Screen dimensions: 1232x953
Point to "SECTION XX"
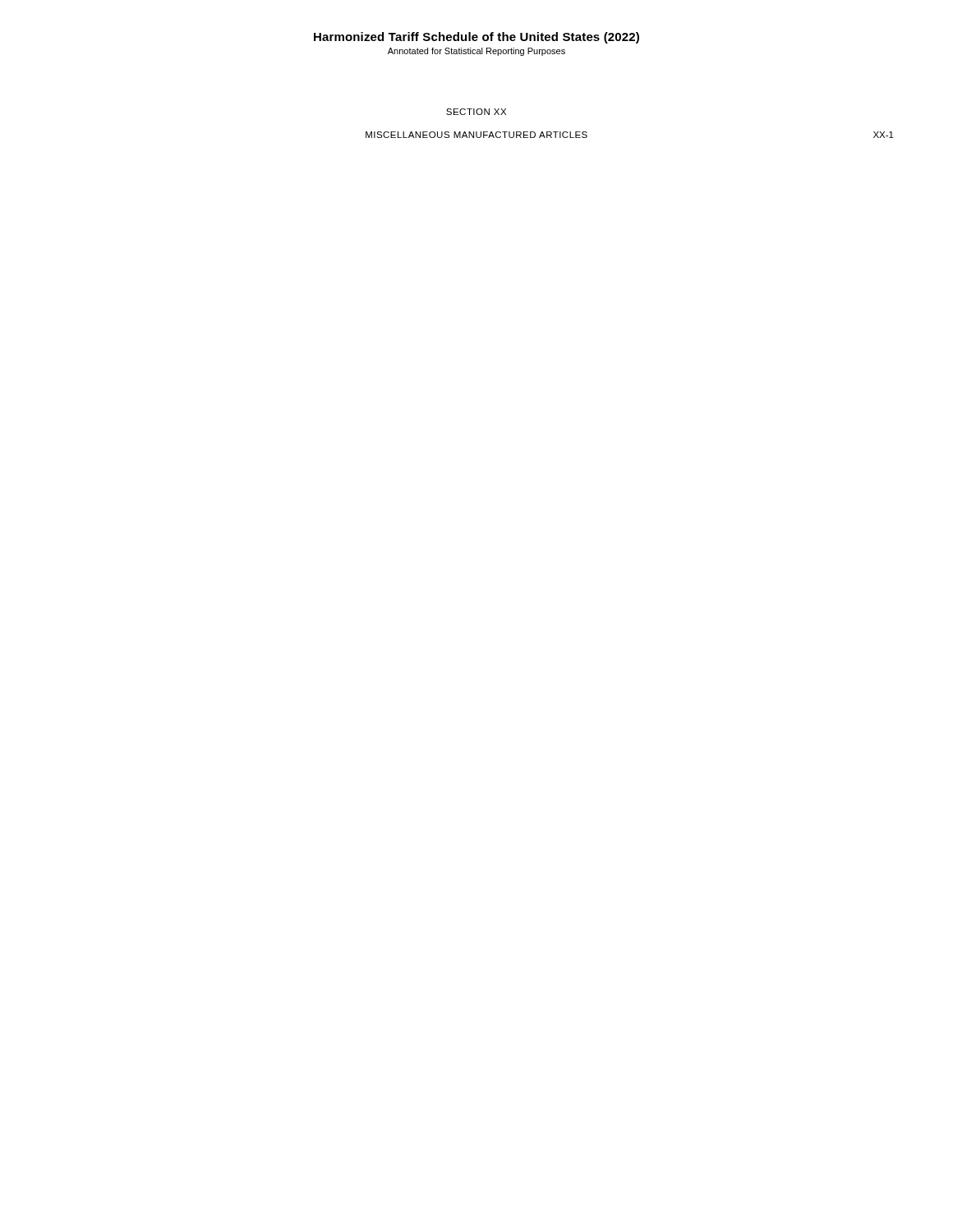click(476, 112)
